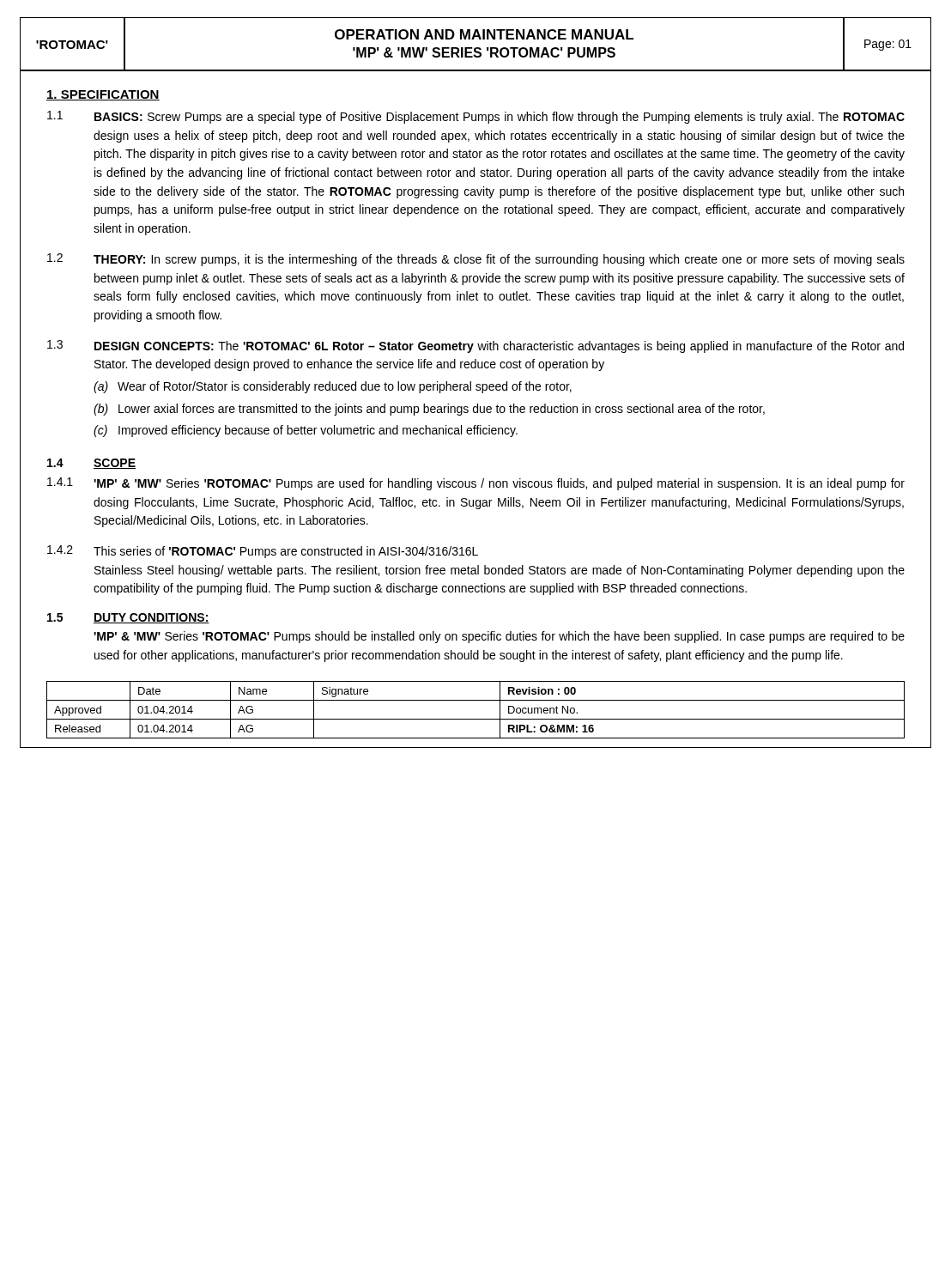Point to the block starting "(a) Wear of Rotor/Stator is considerably"

point(499,387)
